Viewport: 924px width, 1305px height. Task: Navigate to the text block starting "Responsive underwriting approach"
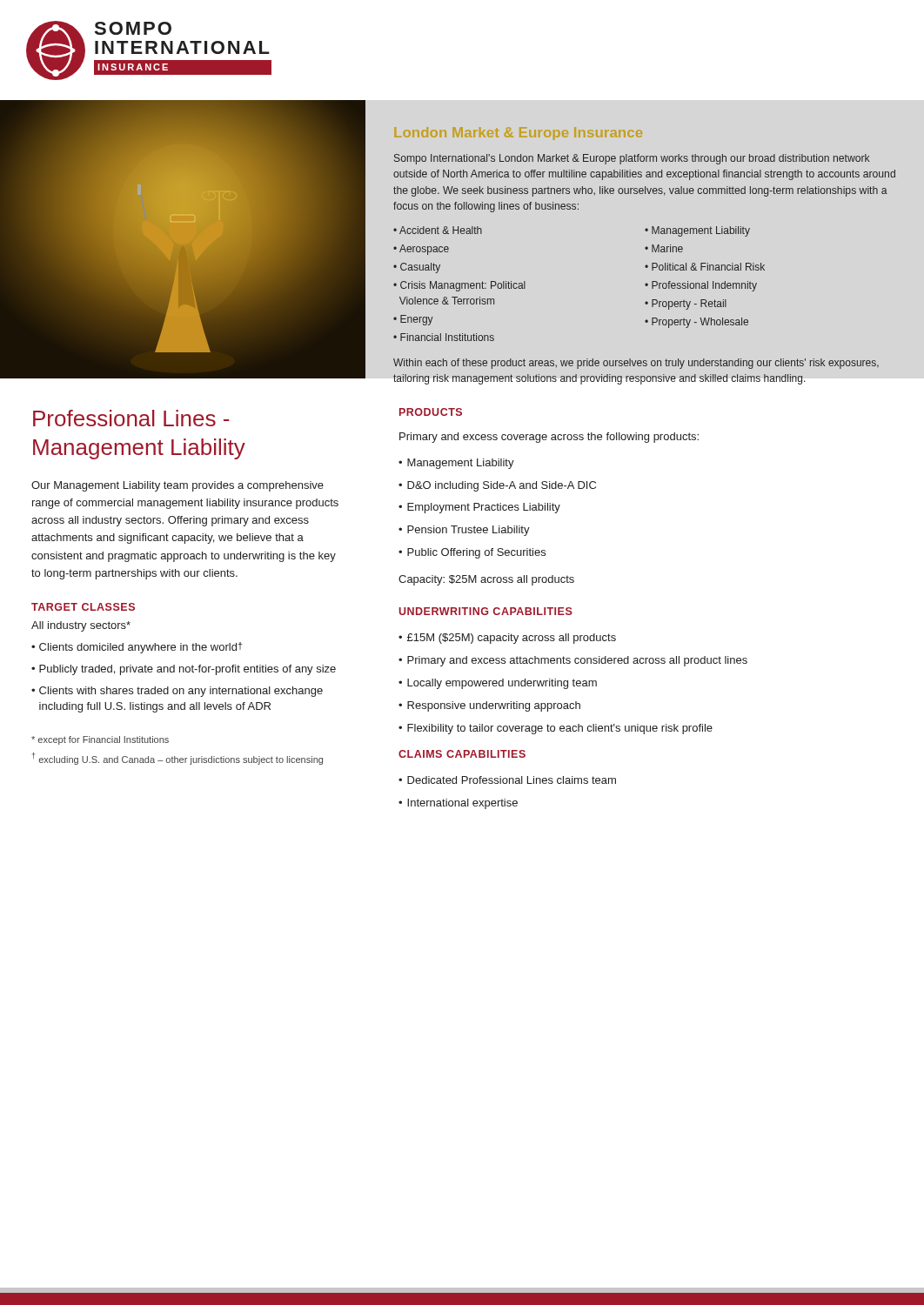pos(494,705)
